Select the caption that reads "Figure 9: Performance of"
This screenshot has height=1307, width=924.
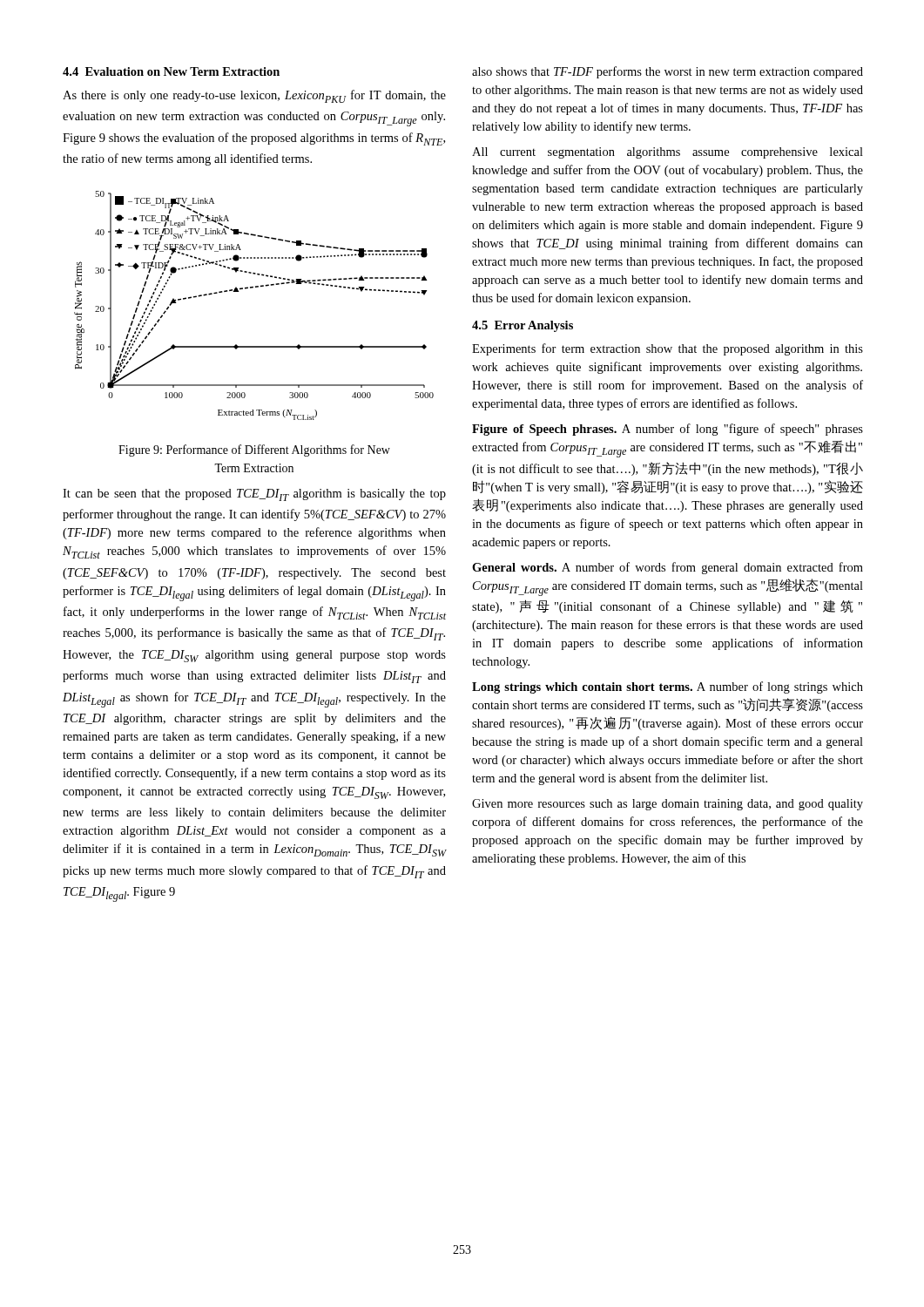[x=254, y=459]
